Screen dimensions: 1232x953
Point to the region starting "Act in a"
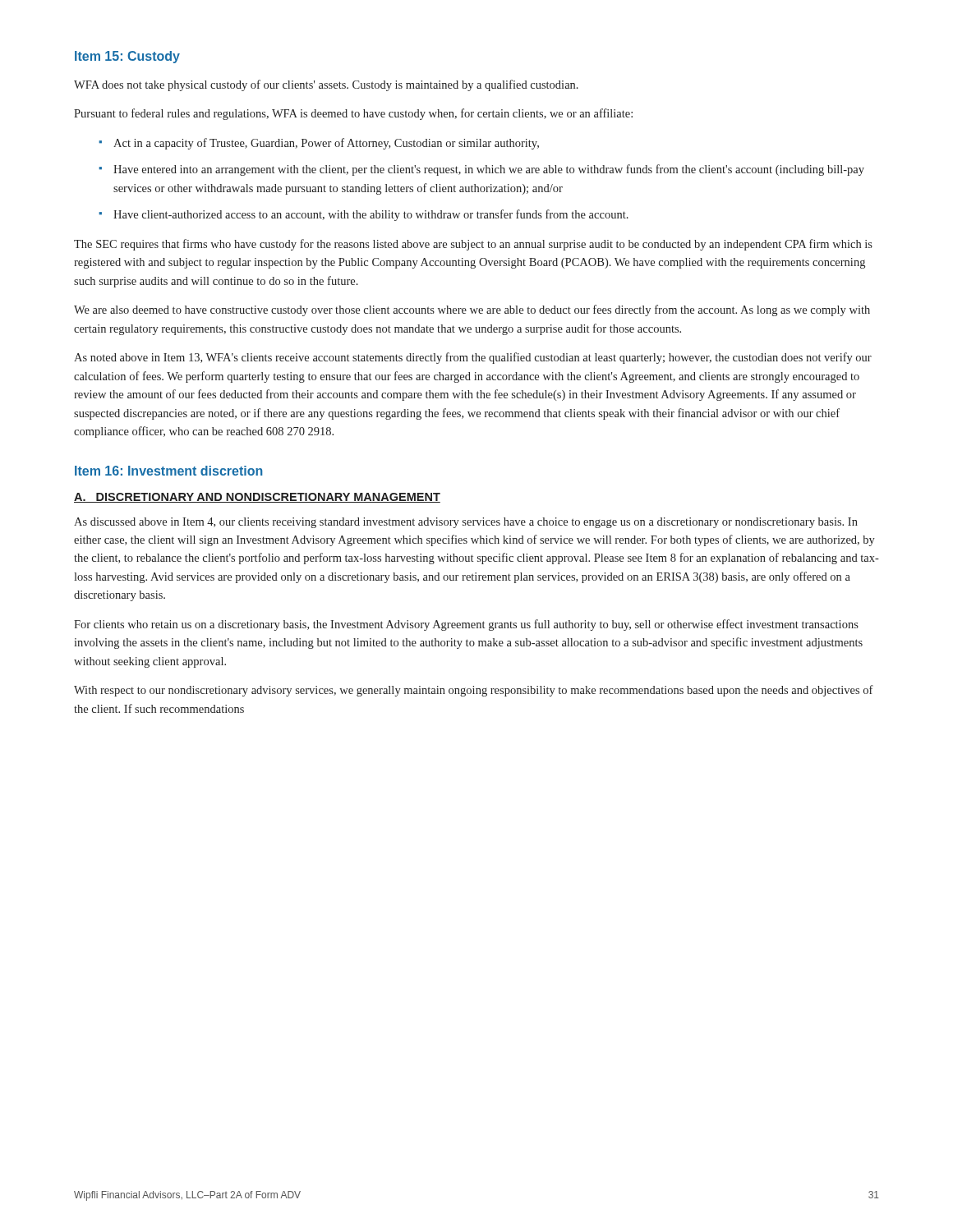326,143
